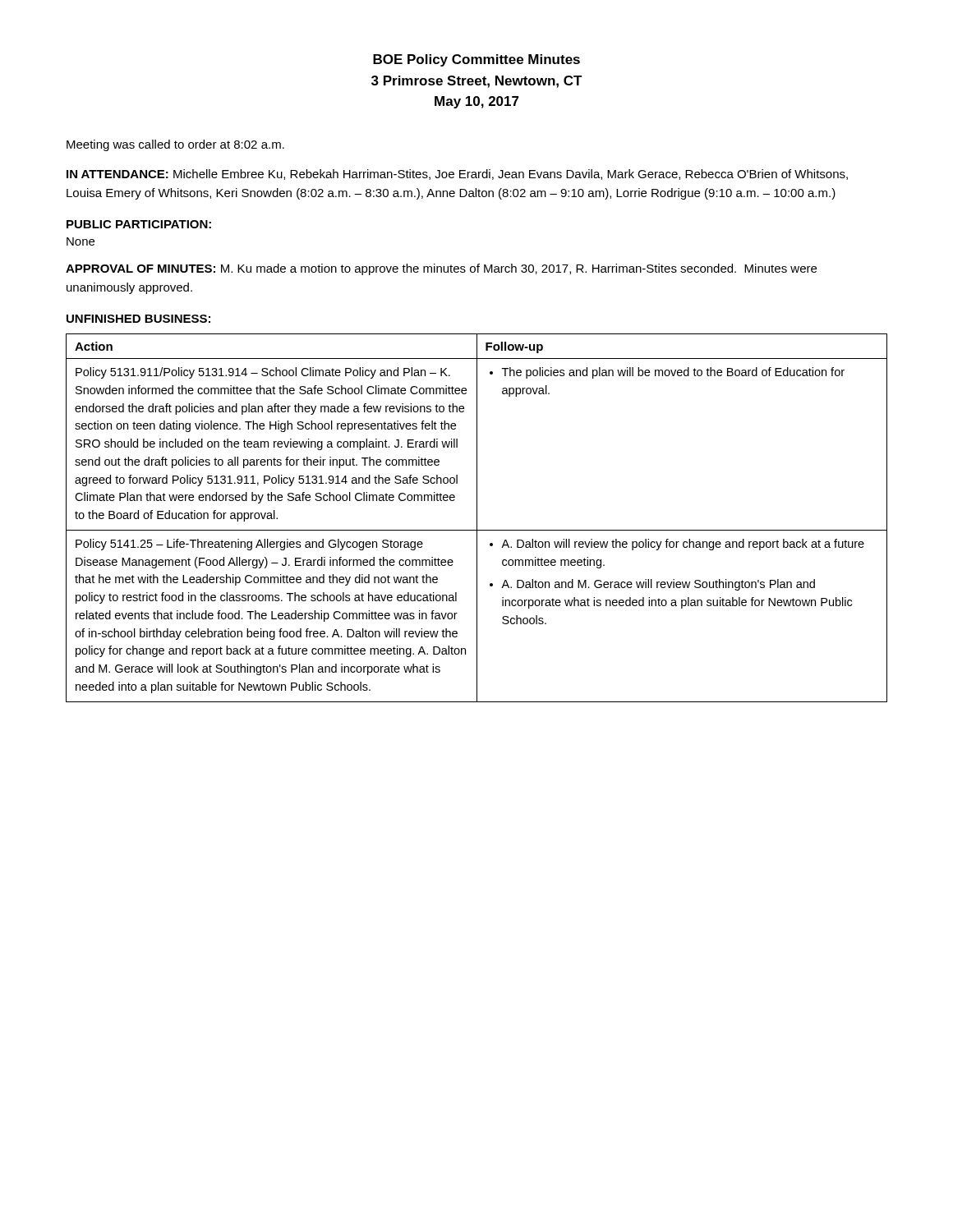The width and height of the screenshot is (953, 1232).
Task: Navigate to the passage starting "APPROVAL OF MINUTES: M. Ku"
Action: point(442,277)
